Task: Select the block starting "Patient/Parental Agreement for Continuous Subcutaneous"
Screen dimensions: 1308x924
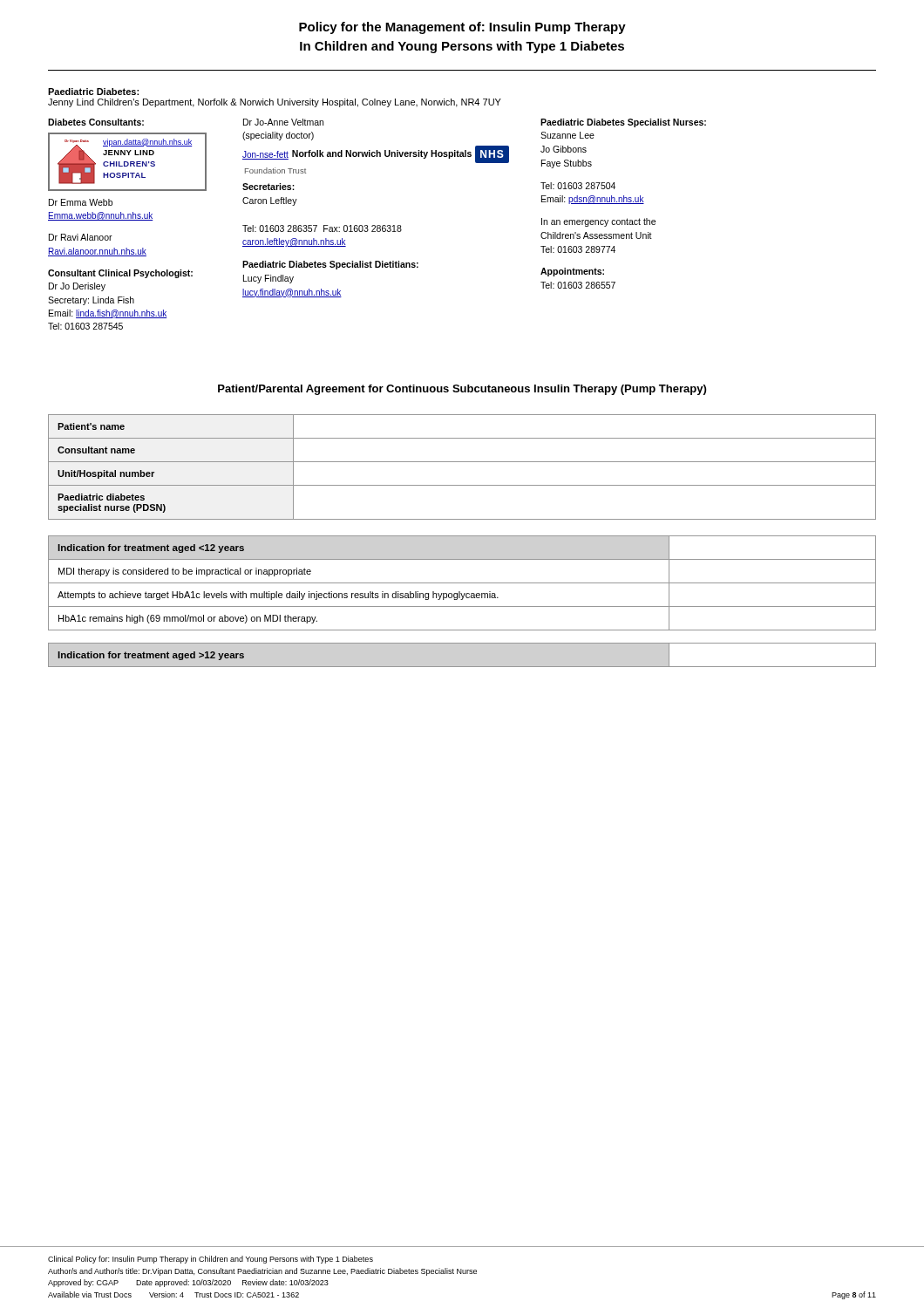Action: pos(462,388)
